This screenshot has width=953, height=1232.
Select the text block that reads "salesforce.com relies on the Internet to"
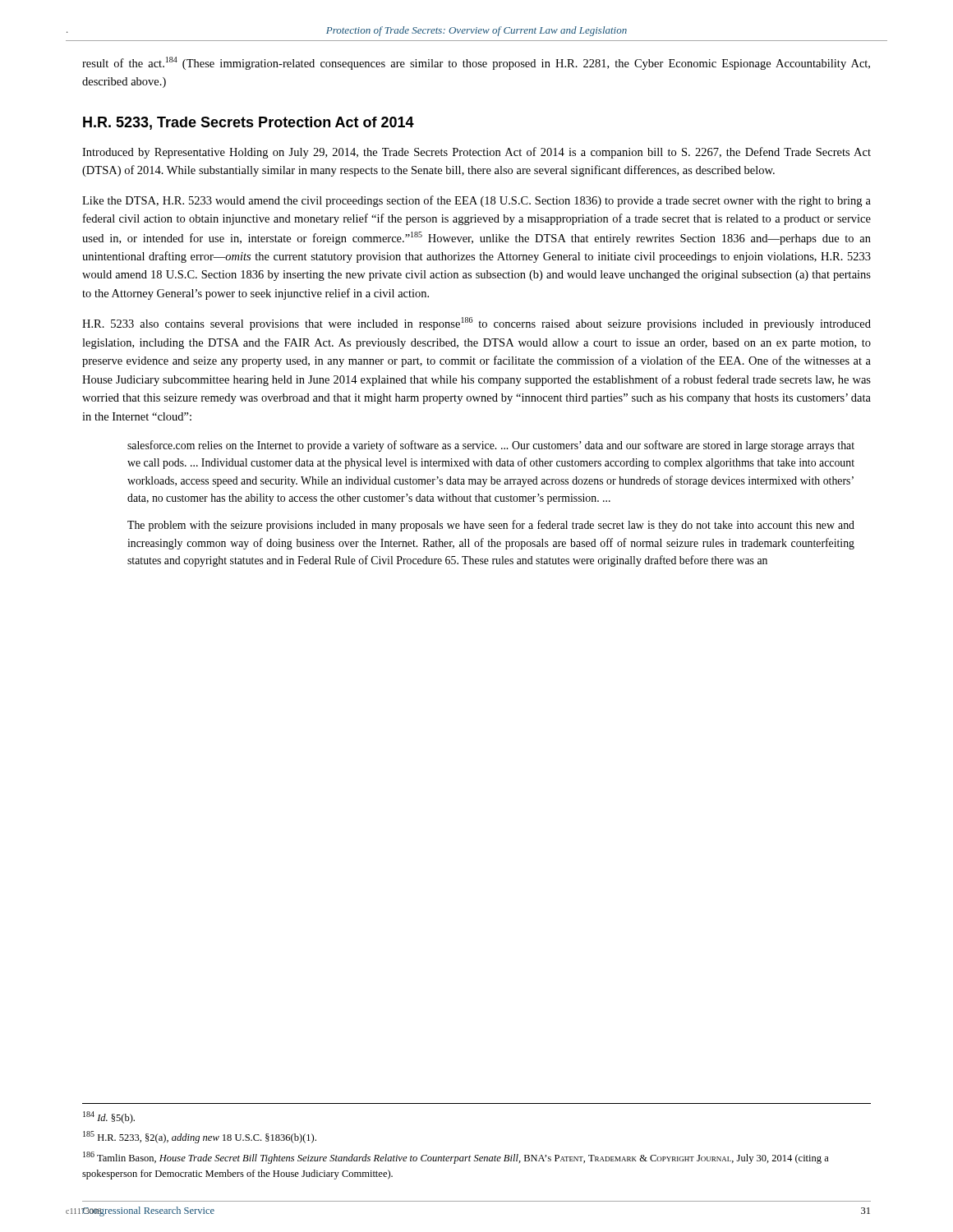click(x=491, y=472)
